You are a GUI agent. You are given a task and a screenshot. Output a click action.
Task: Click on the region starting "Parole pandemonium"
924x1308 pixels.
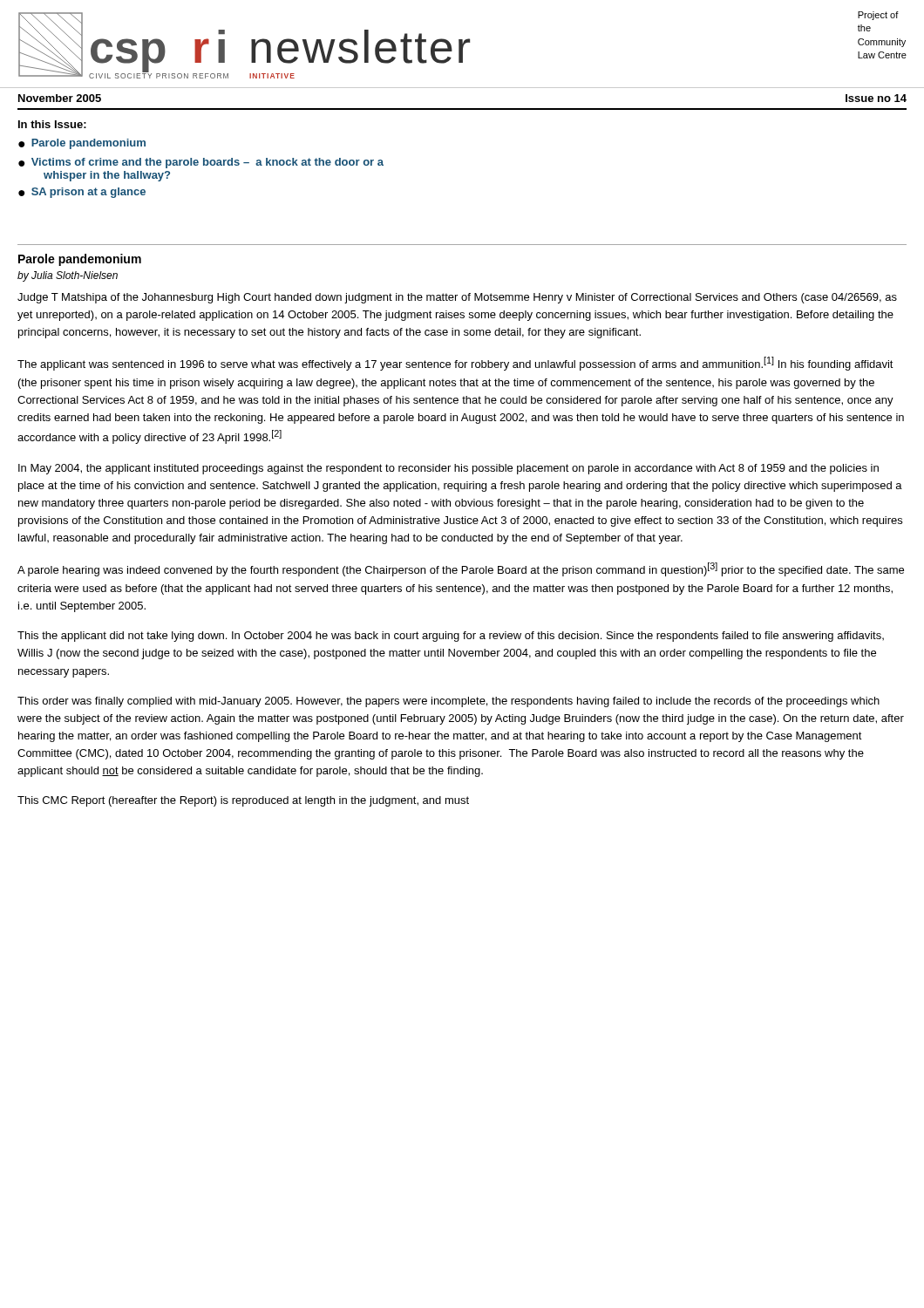(x=80, y=259)
